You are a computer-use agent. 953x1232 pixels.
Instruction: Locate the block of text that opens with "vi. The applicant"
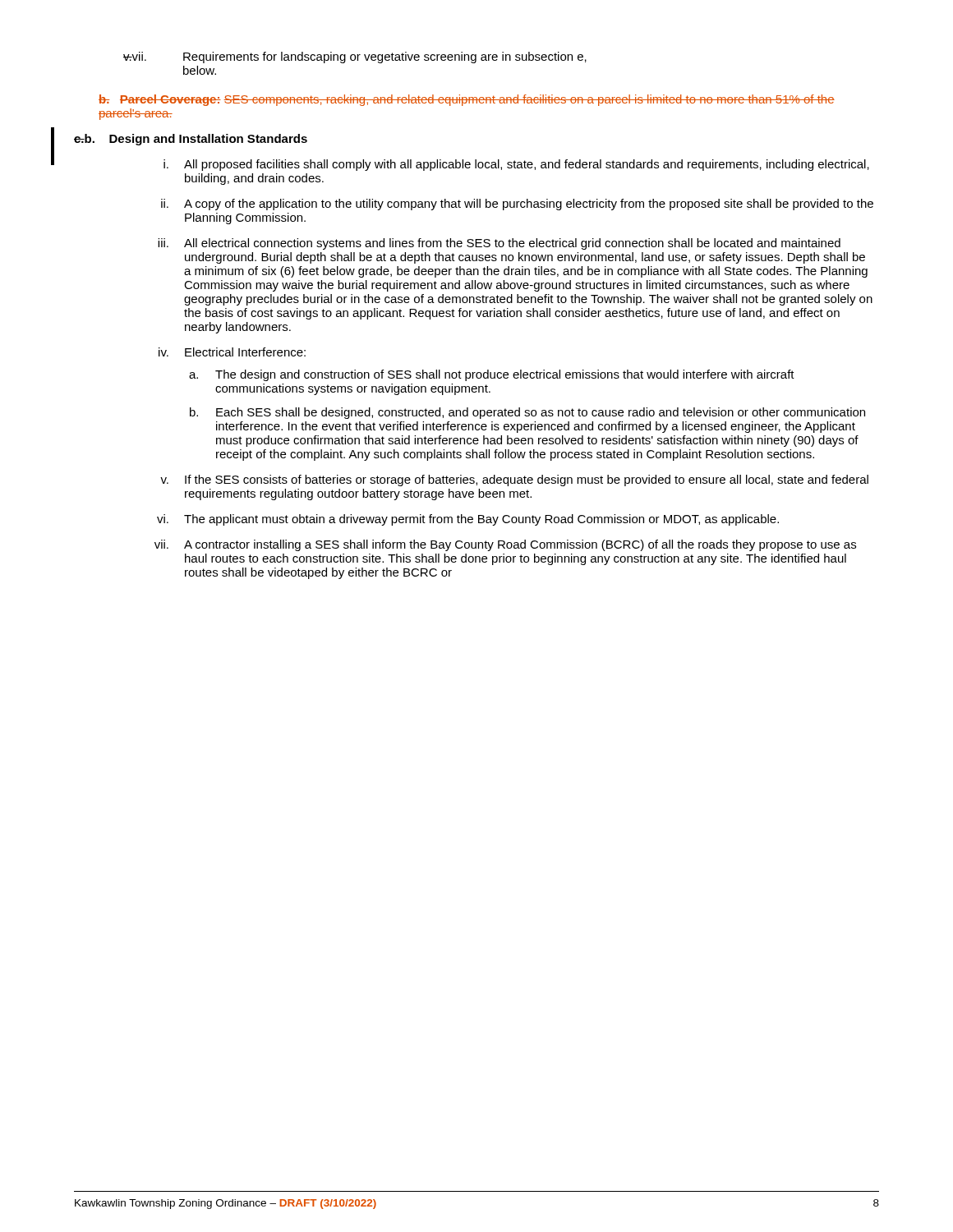point(501,519)
